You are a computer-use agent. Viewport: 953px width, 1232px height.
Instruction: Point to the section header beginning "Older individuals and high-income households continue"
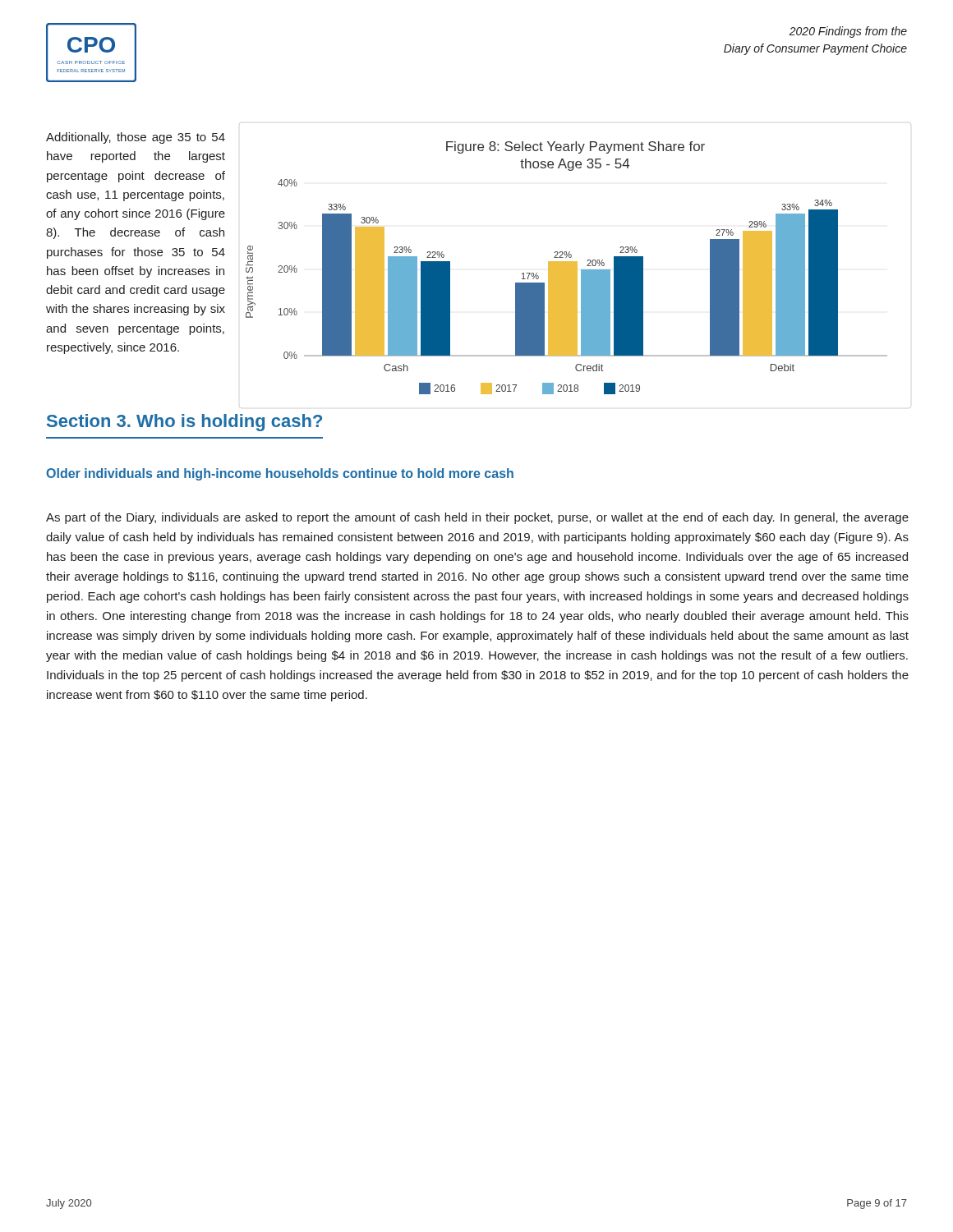[477, 474]
